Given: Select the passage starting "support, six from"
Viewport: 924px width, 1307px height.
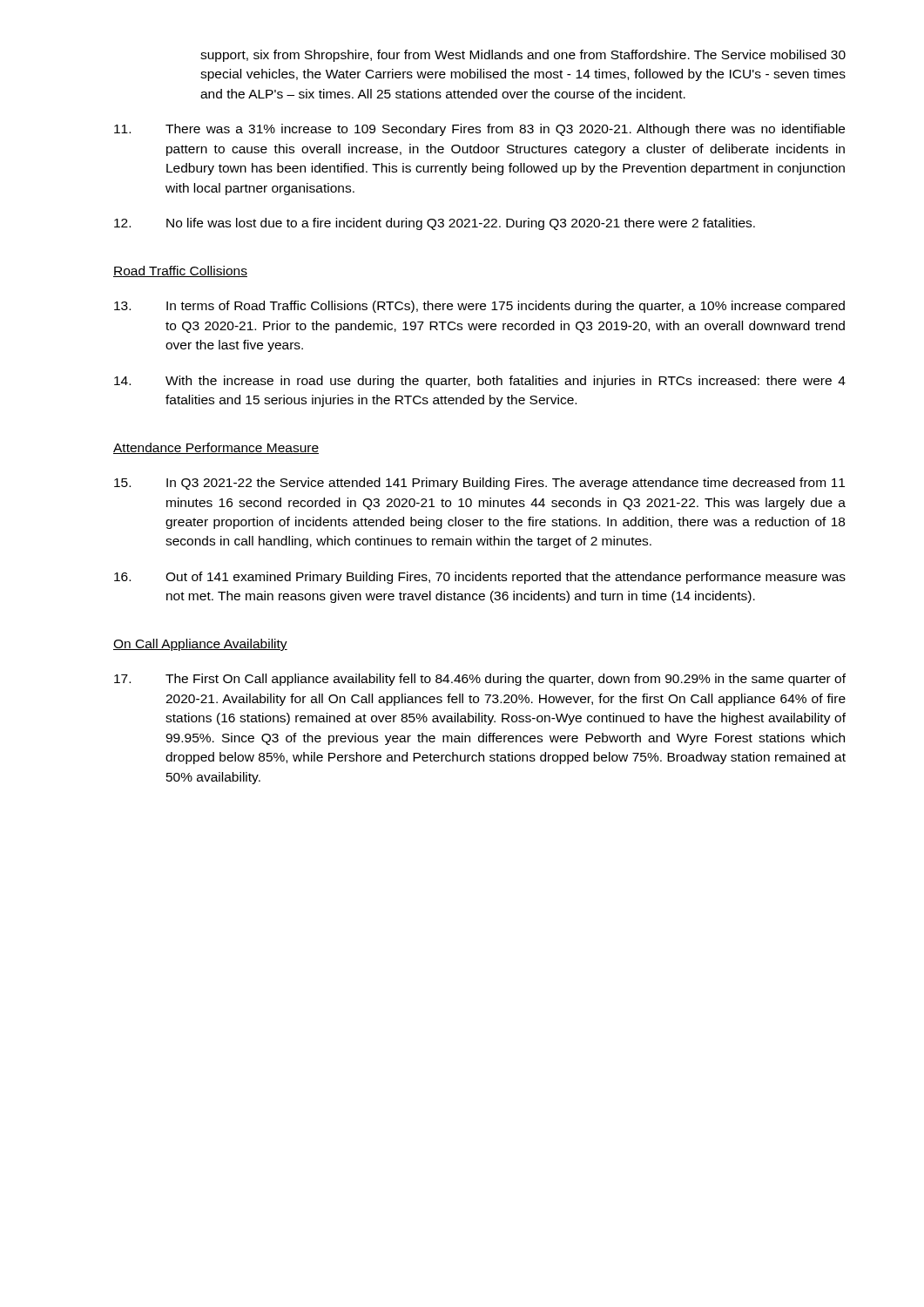Looking at the screenshot, I should pos(523,74).
